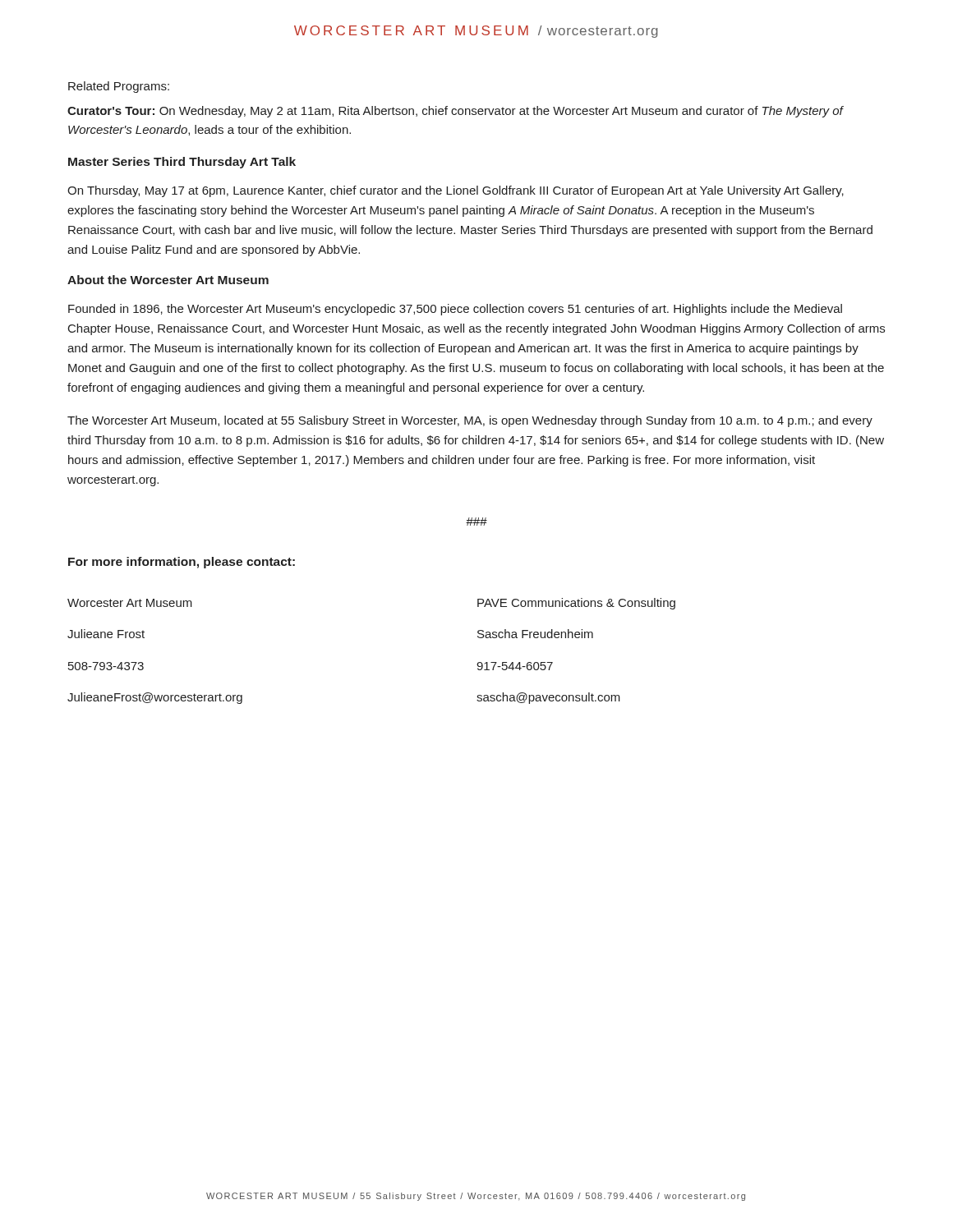The image size is (953, 1232).
Task: Select the passage starting "Curator's Tour: On Wednesday, May 2"
Action: [455, 120]
